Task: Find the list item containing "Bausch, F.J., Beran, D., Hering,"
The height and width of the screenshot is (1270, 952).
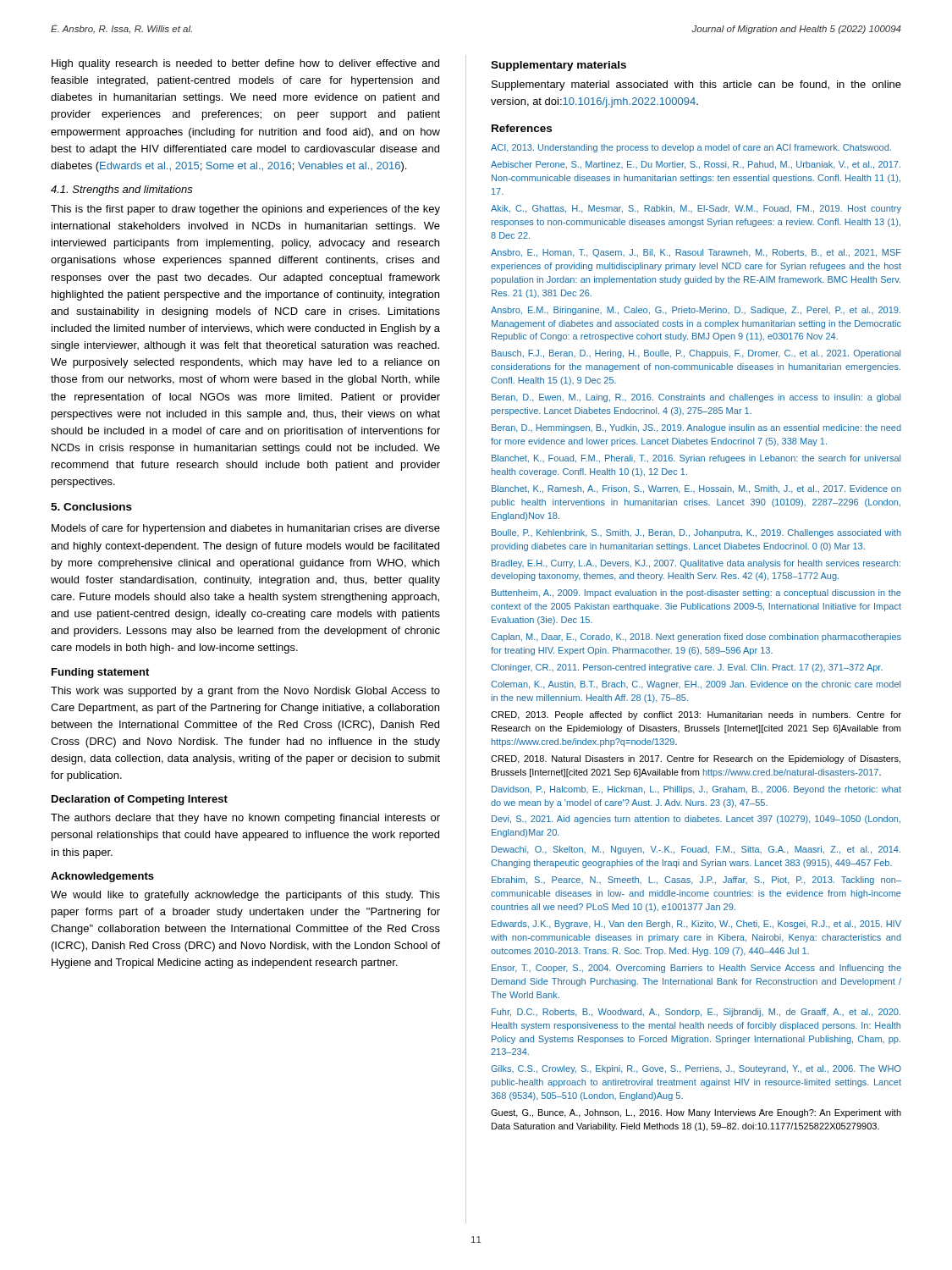Action: [696, 367]
